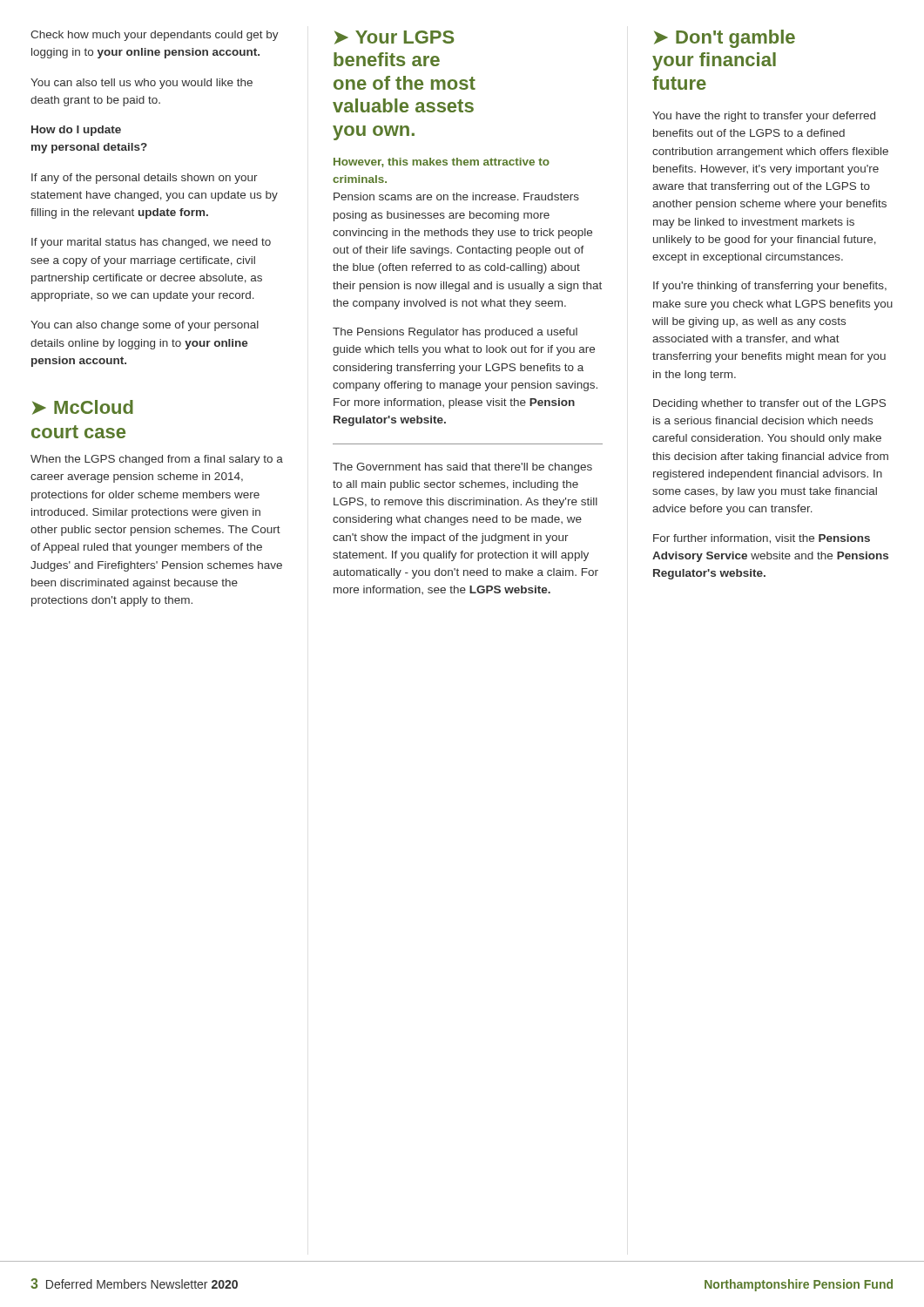Find the text block that reads "You have the right"
924x1307 pixels.
(x=773, y=187)
